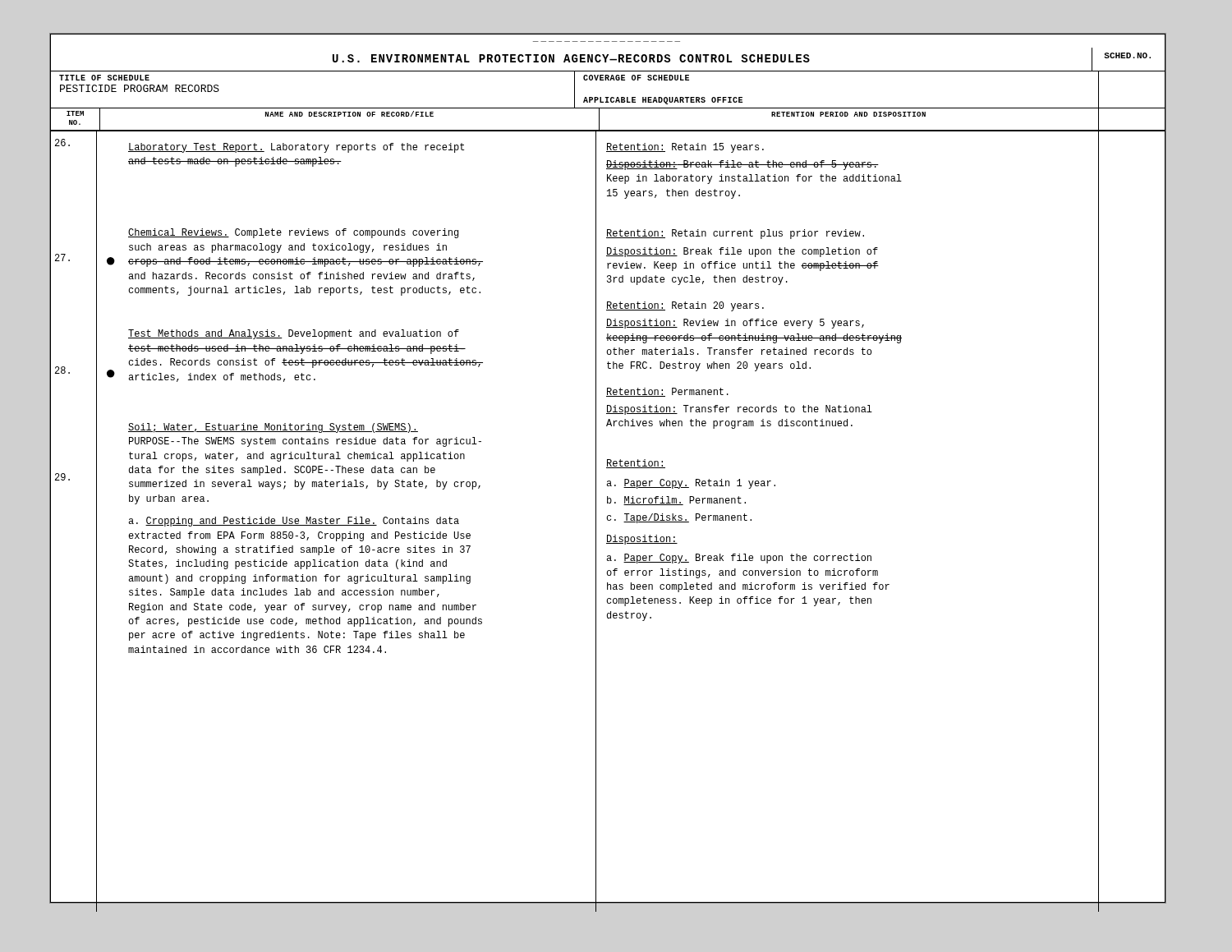Find the list item with the text "Chemical Reviews. Complete"
Viewport: 1232px width, 952px height.
pyautogui.click(x=358, y=263)
